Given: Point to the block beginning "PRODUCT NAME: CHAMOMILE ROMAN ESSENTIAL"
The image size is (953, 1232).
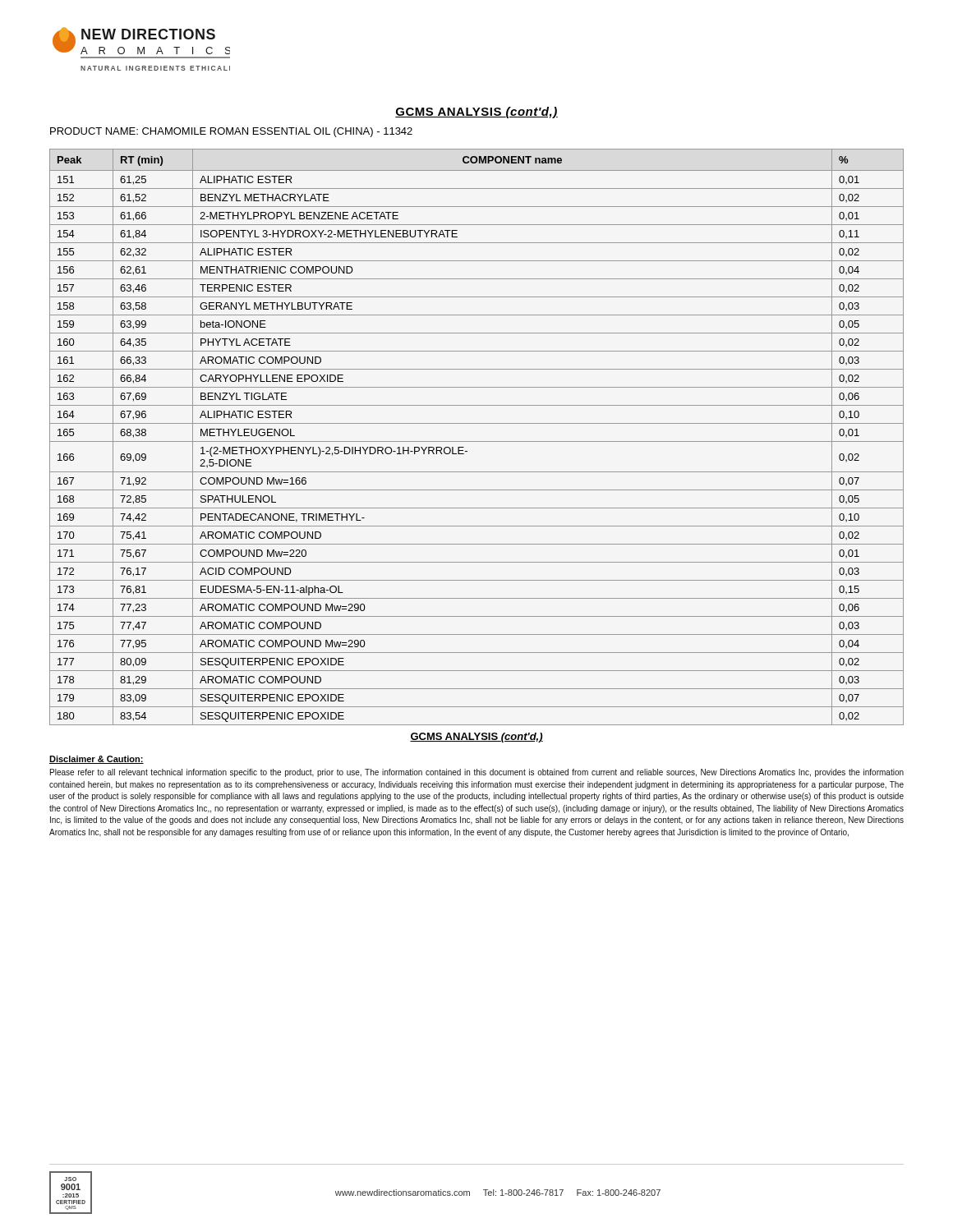Looking at the screenshot, I should 231,131.
